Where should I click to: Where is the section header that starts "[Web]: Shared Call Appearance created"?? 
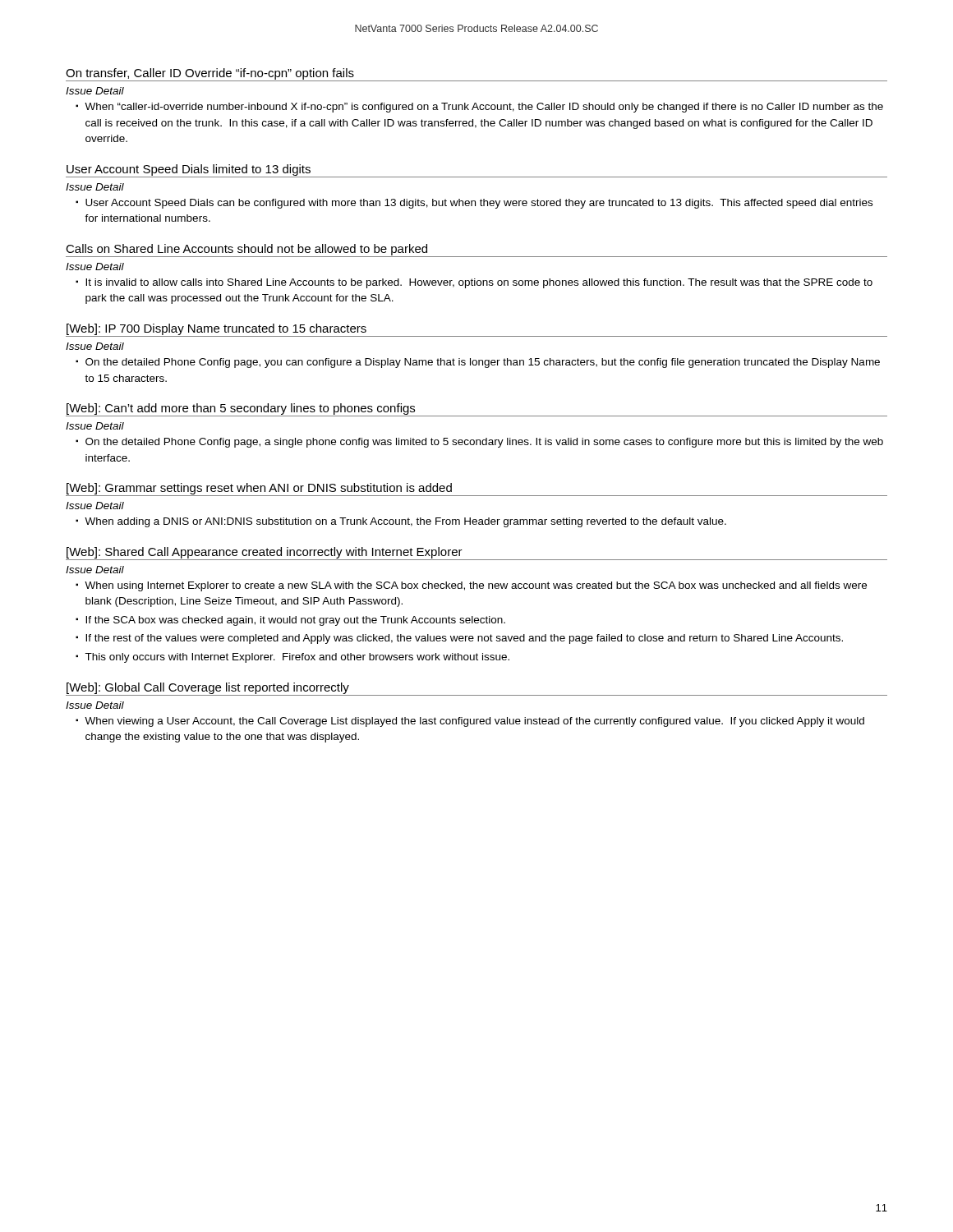click(476, 551)
